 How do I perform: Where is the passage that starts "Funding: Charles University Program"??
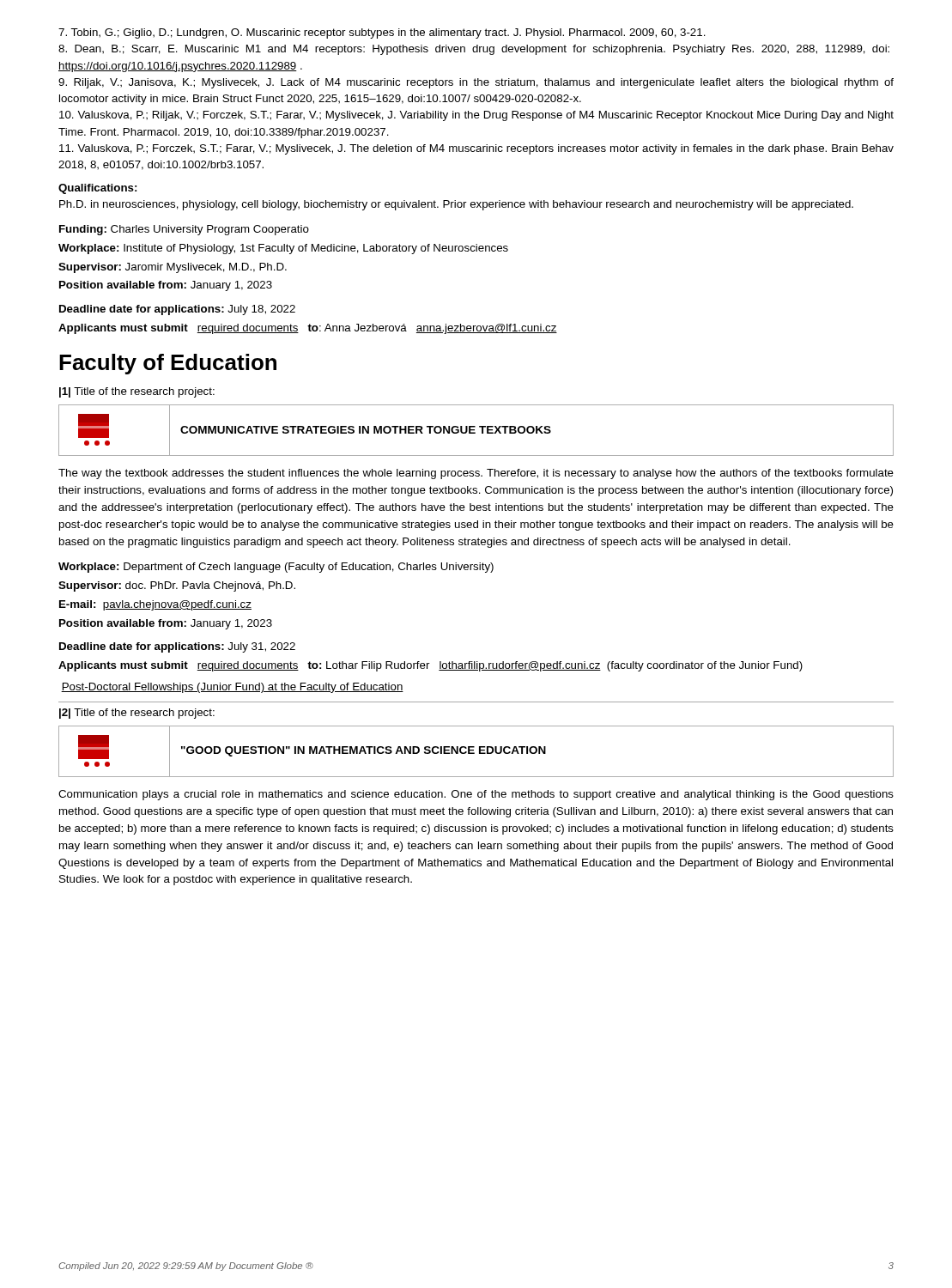[283, 257]
